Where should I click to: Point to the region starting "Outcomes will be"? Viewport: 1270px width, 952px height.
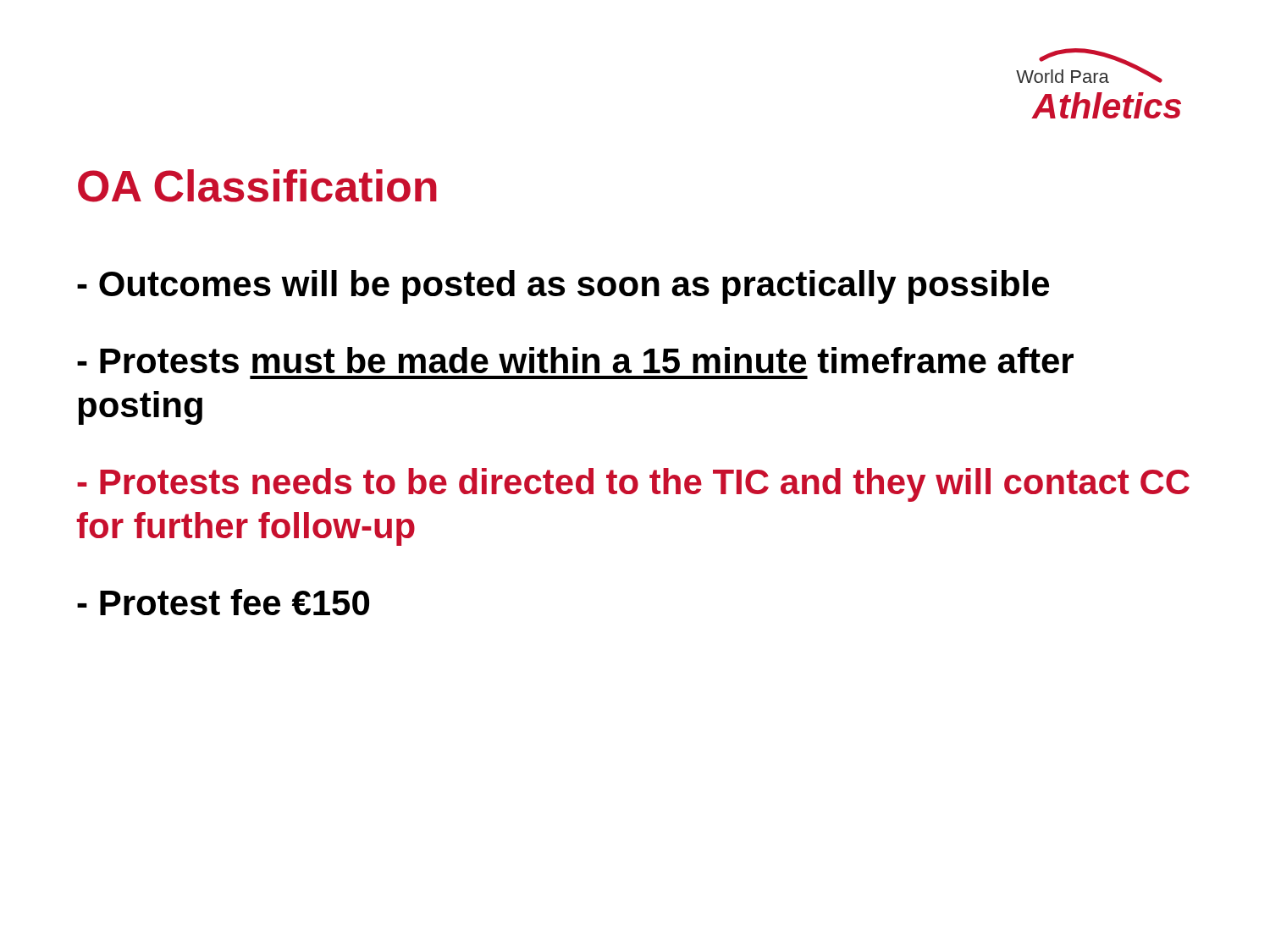click(x=563, y=284)
